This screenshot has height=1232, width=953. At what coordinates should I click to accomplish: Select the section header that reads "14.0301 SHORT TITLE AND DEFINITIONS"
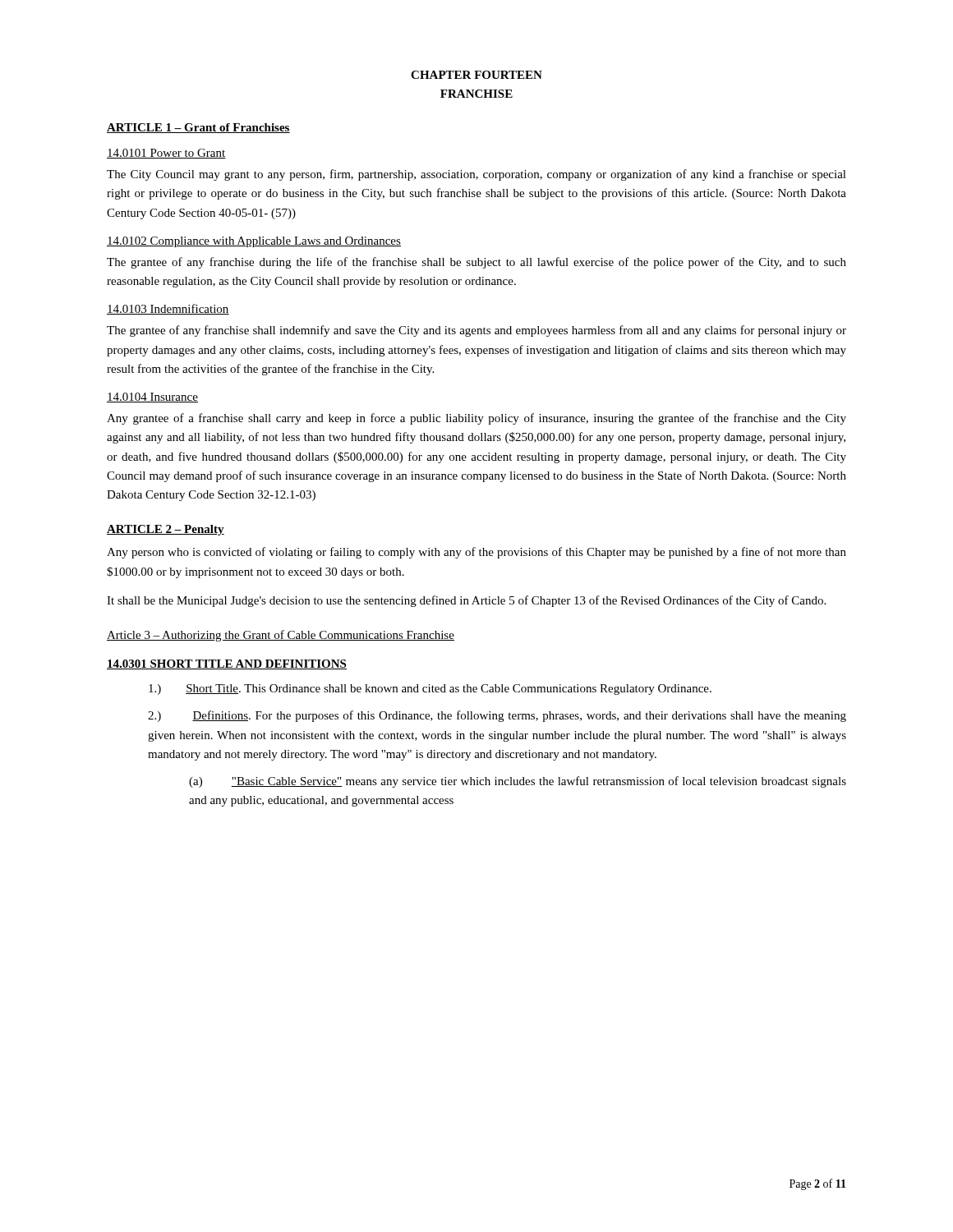point(227,664)
